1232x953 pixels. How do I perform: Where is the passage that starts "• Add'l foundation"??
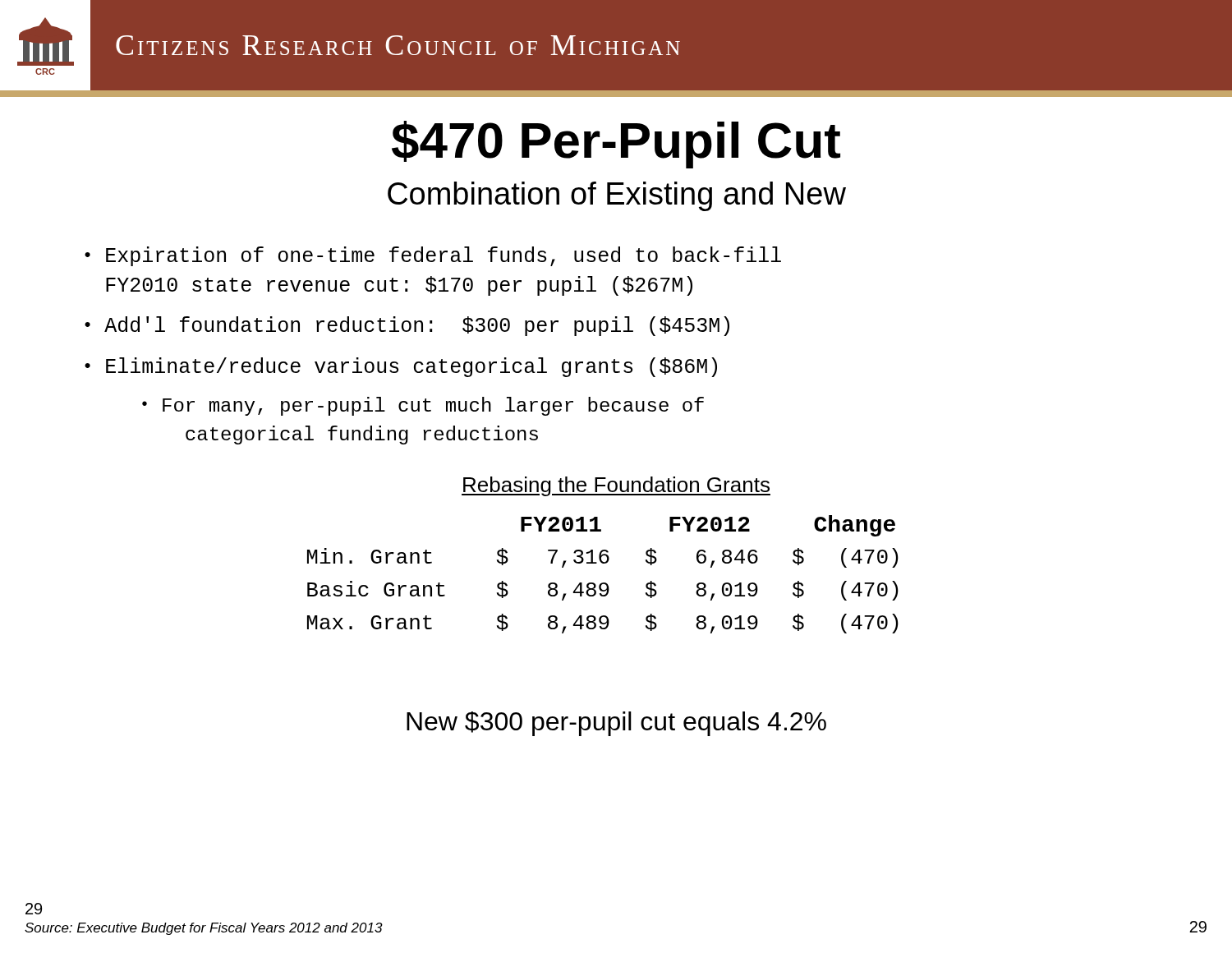pyautogui.click(x=408, y=327)
